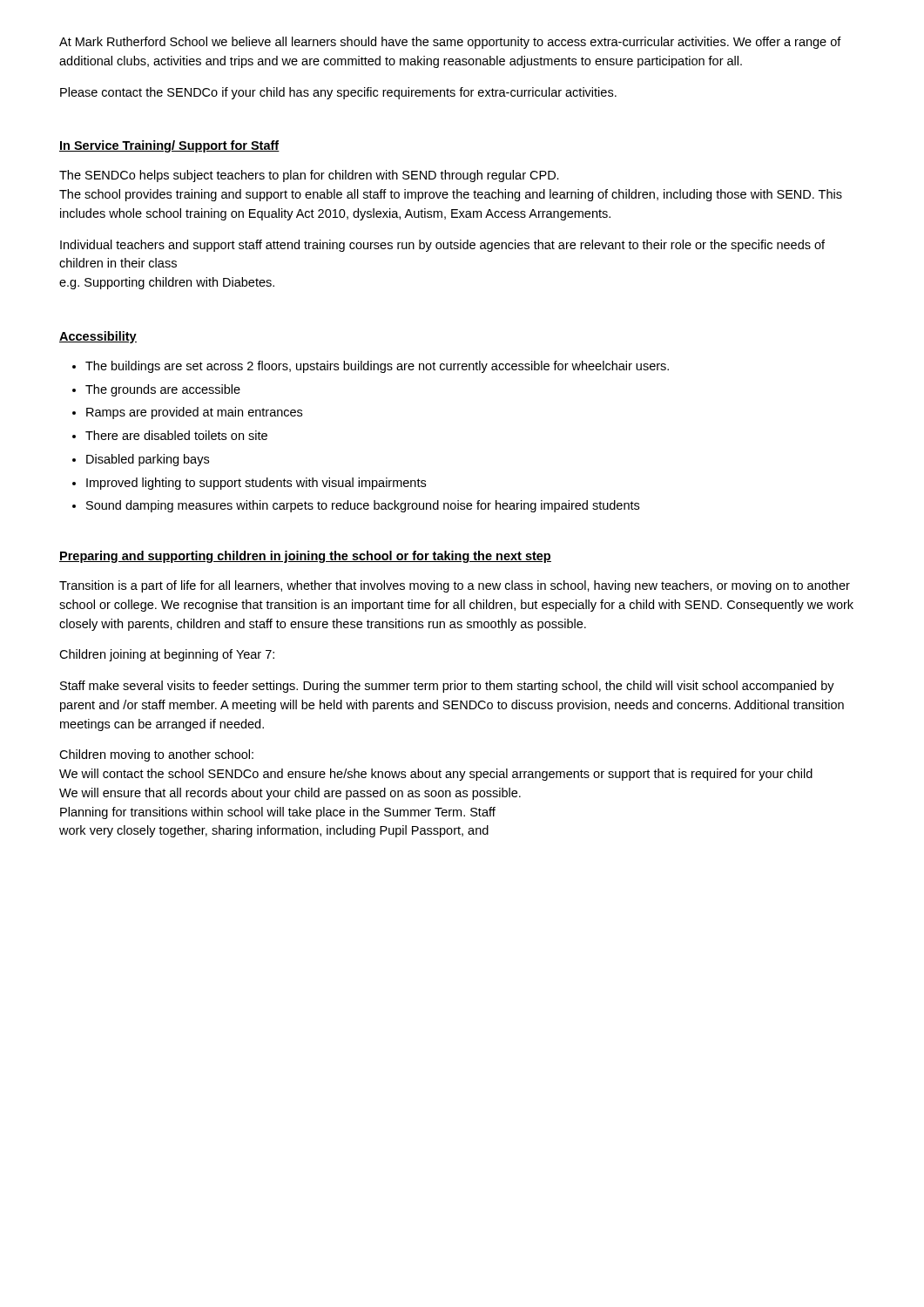Where does it say "There are disabled toilets on site"?
Viewport: 924px width, 1307px height.
click(177, 436)
